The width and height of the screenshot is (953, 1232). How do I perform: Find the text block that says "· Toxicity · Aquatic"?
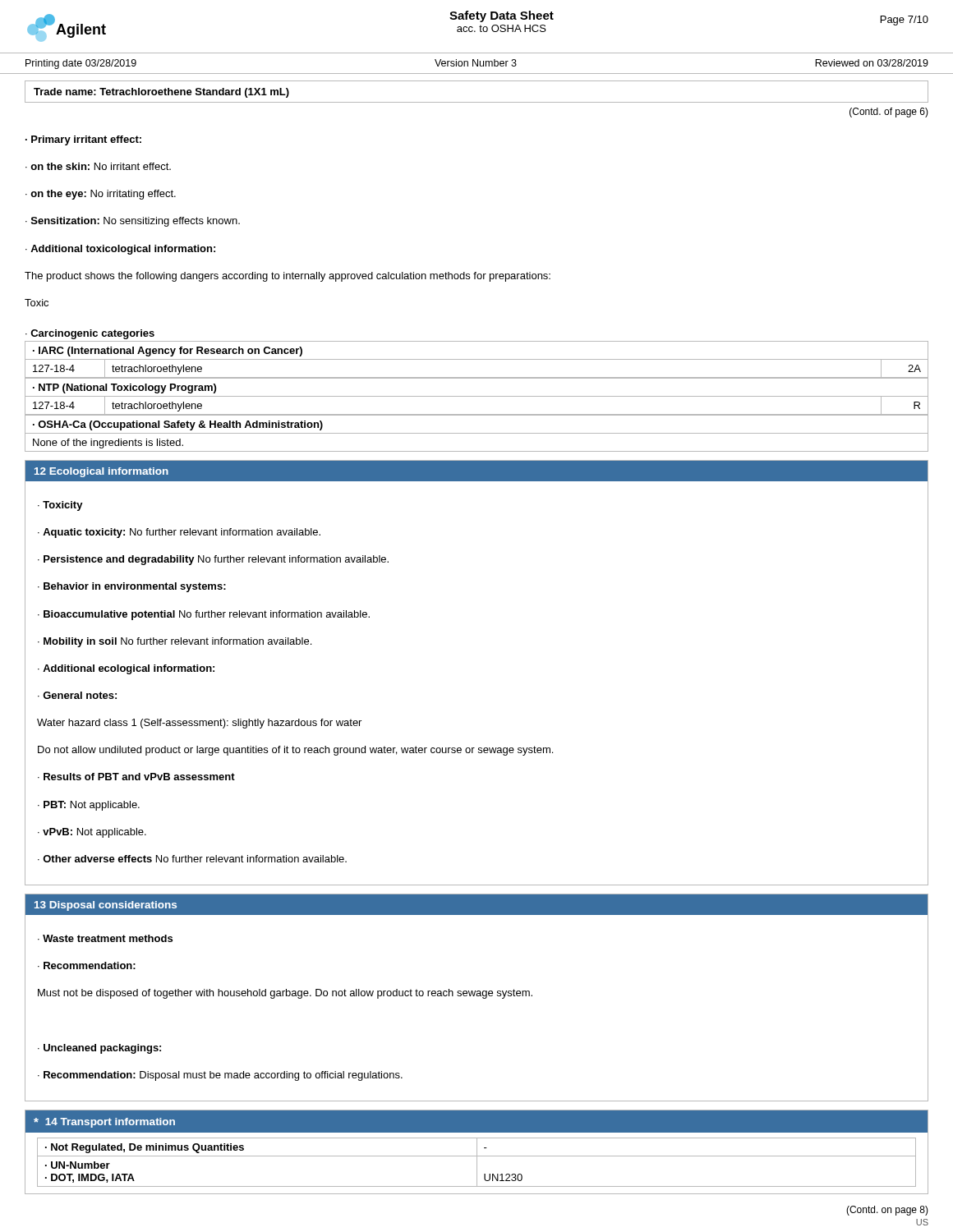pos(60,506)
